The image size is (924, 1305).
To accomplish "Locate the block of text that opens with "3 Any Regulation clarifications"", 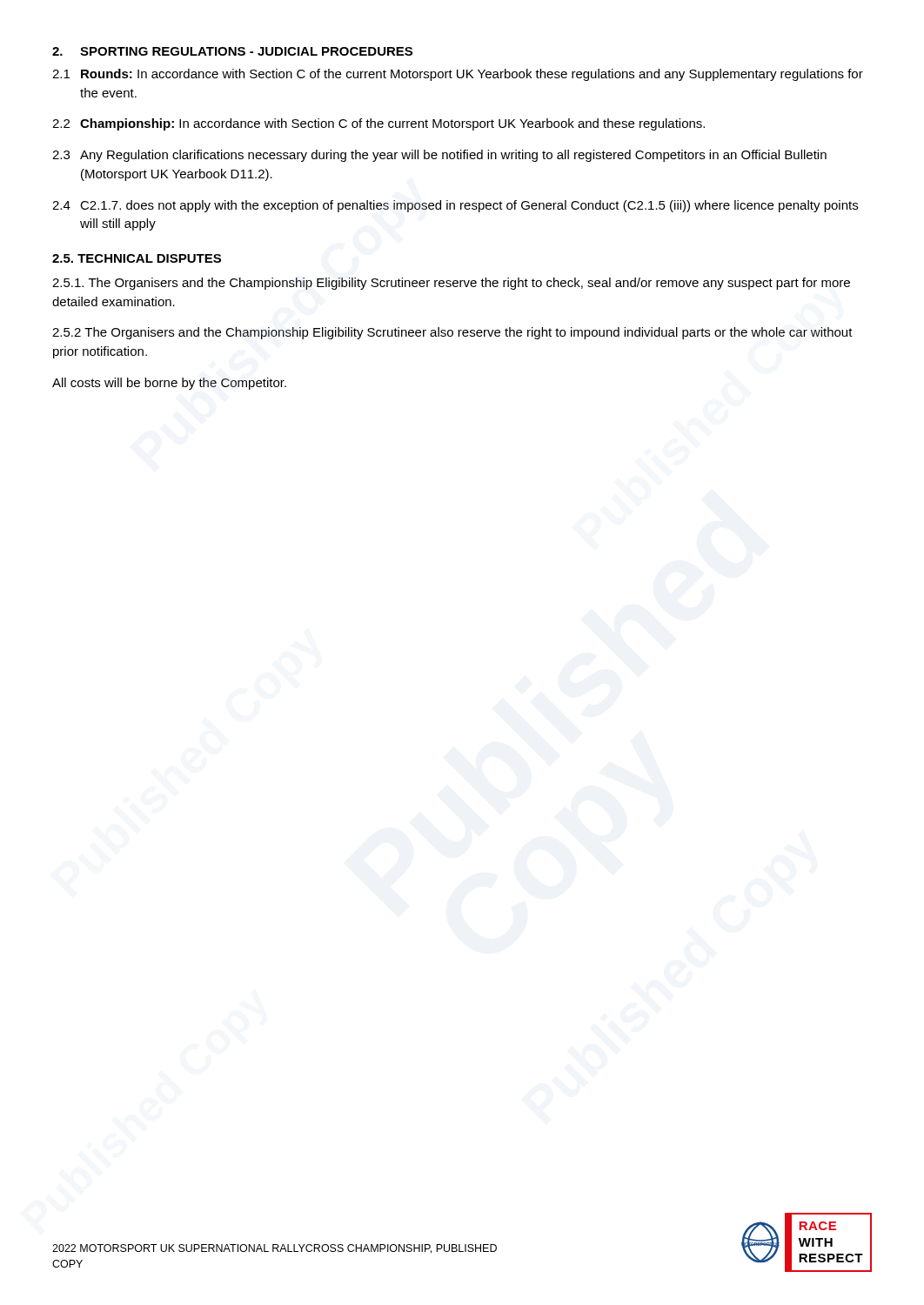I will pyautogui.click(x=462, y=164).
